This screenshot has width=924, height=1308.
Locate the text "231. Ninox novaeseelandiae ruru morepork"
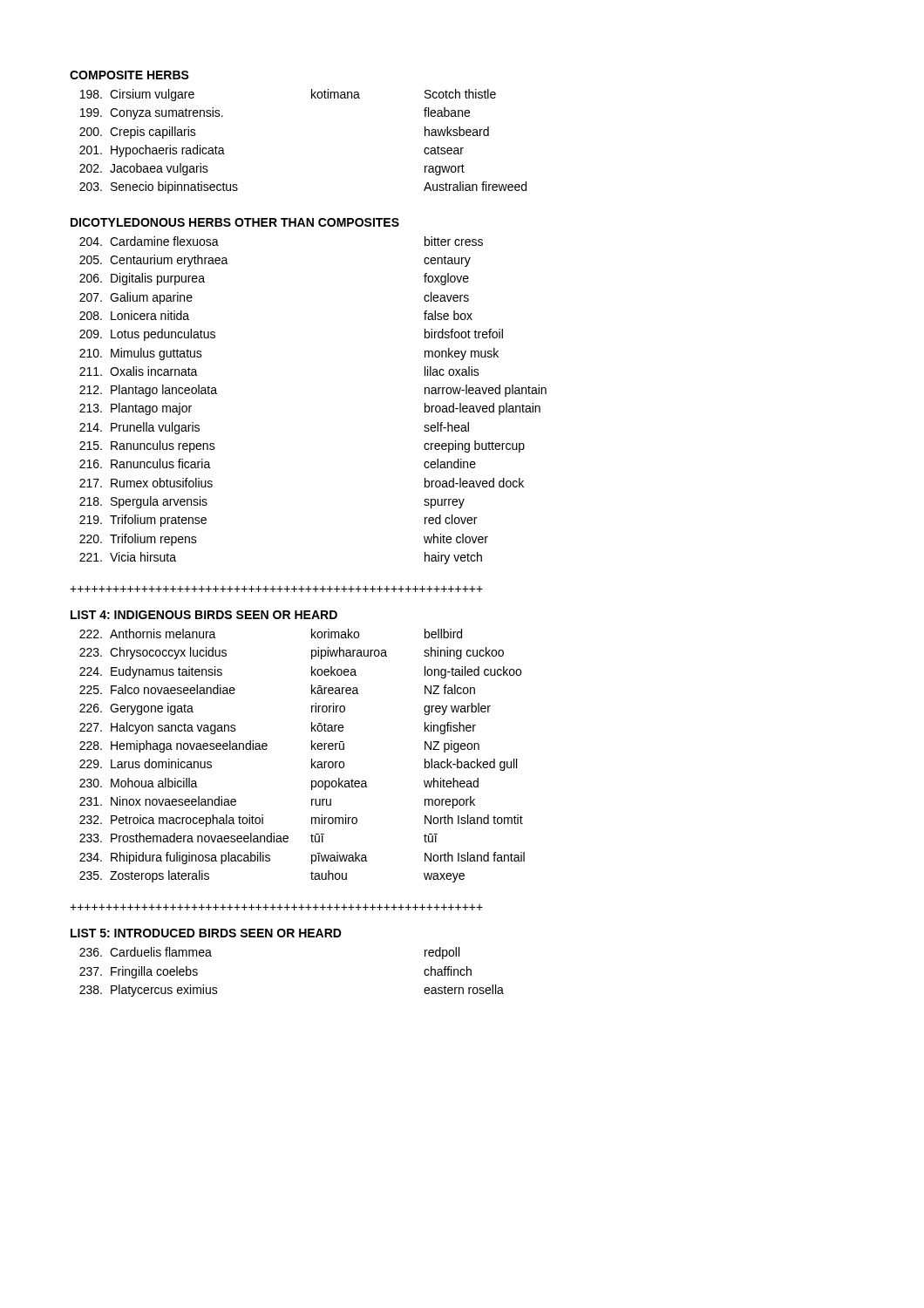pos(462,801)
